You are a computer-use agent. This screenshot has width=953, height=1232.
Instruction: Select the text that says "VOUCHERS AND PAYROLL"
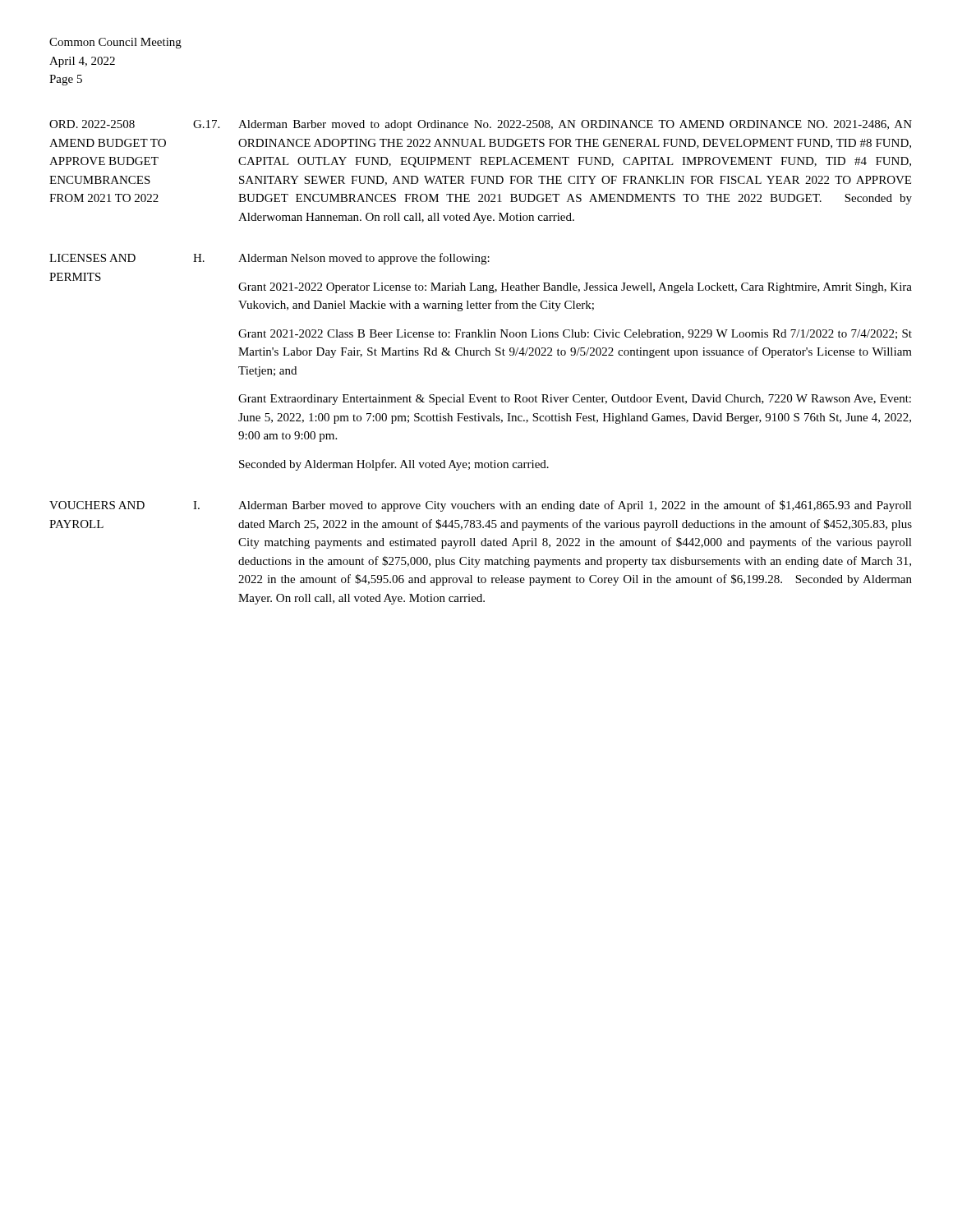[97, 514]
